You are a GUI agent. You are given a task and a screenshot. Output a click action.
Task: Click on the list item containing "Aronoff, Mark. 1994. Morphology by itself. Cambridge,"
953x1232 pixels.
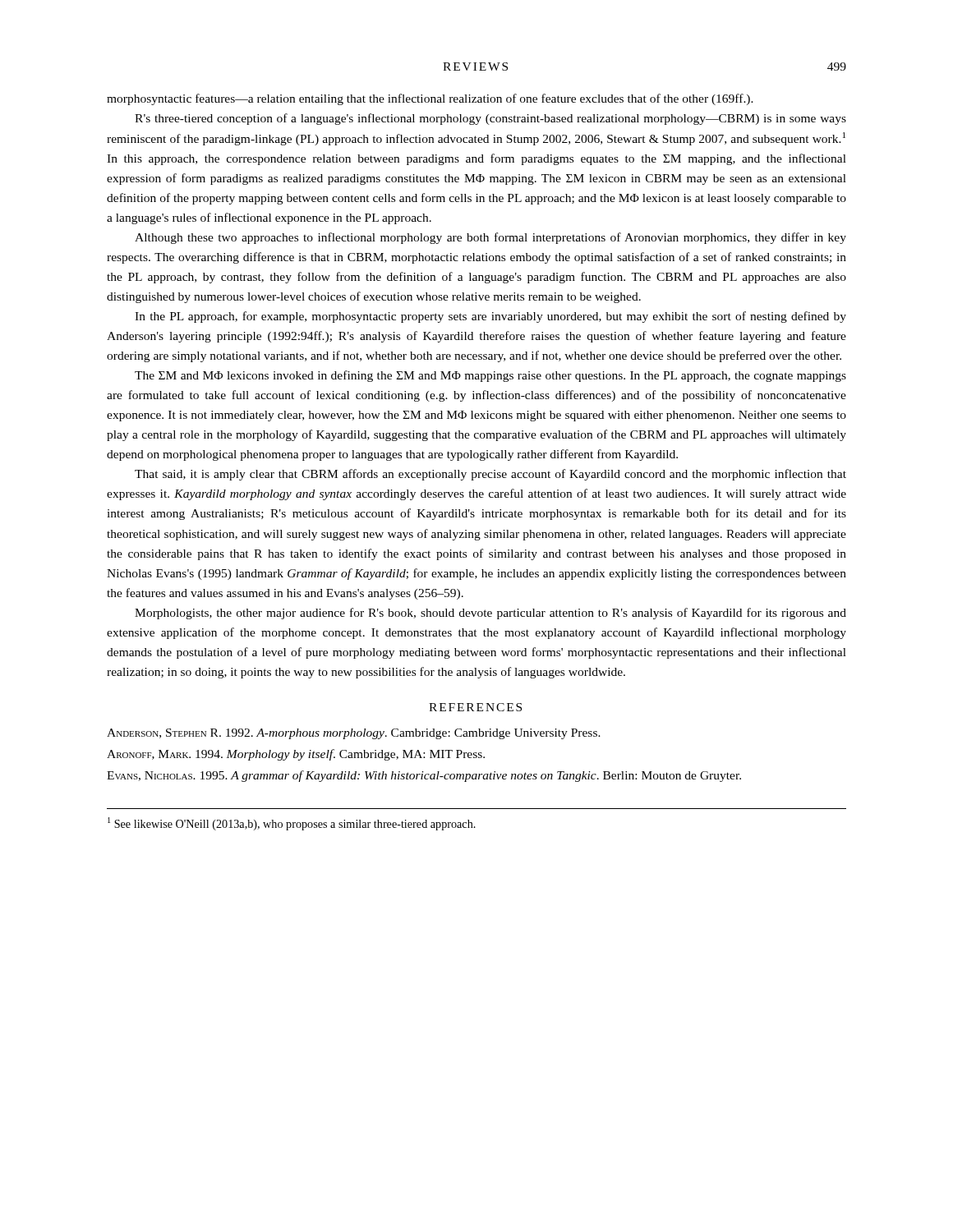coord(296,753)
